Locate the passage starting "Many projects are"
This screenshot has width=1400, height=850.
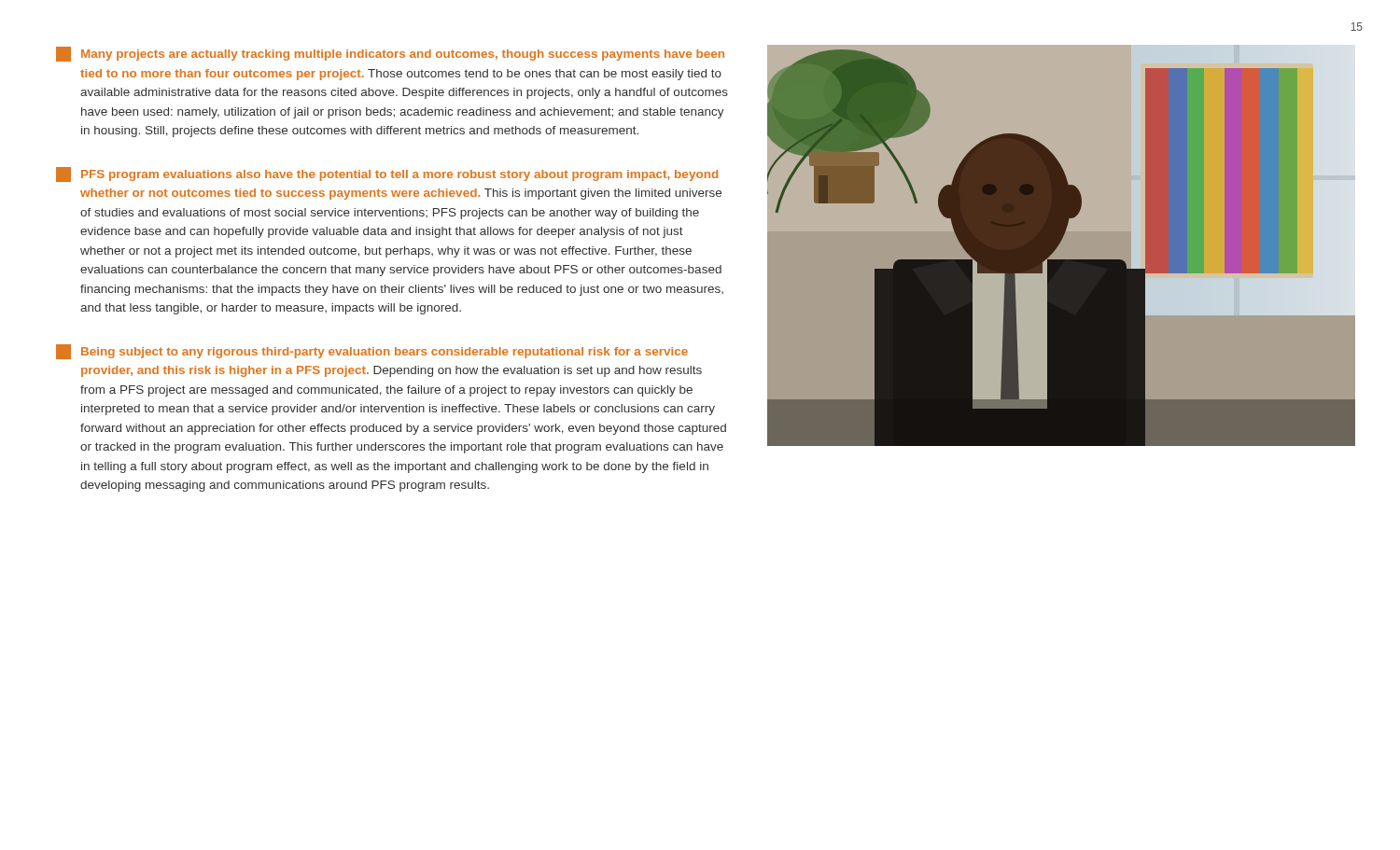click(392, 93)
